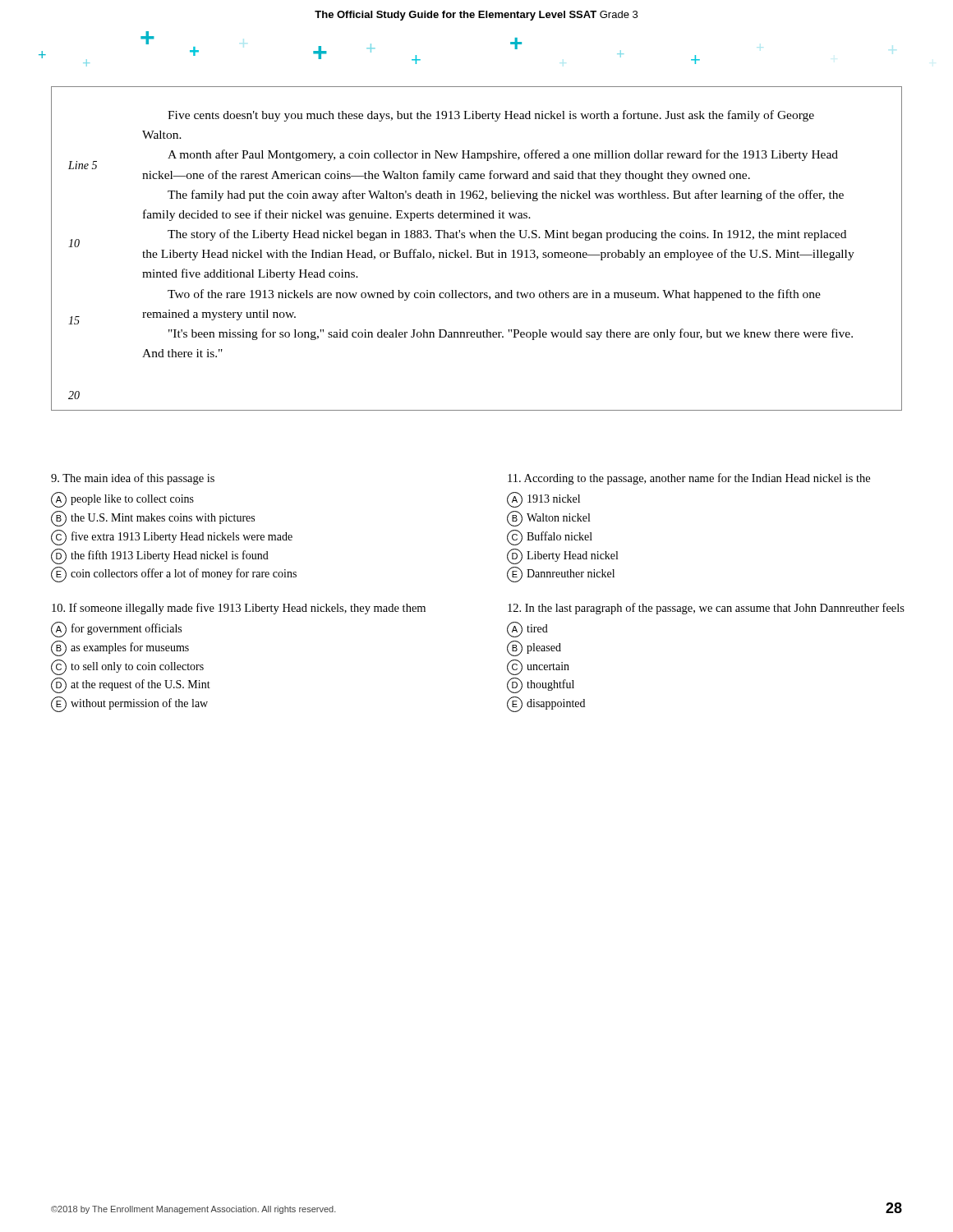Select the element starting "12. In the"
Screen dimensions: 1232x953
(x=706, y=609)
